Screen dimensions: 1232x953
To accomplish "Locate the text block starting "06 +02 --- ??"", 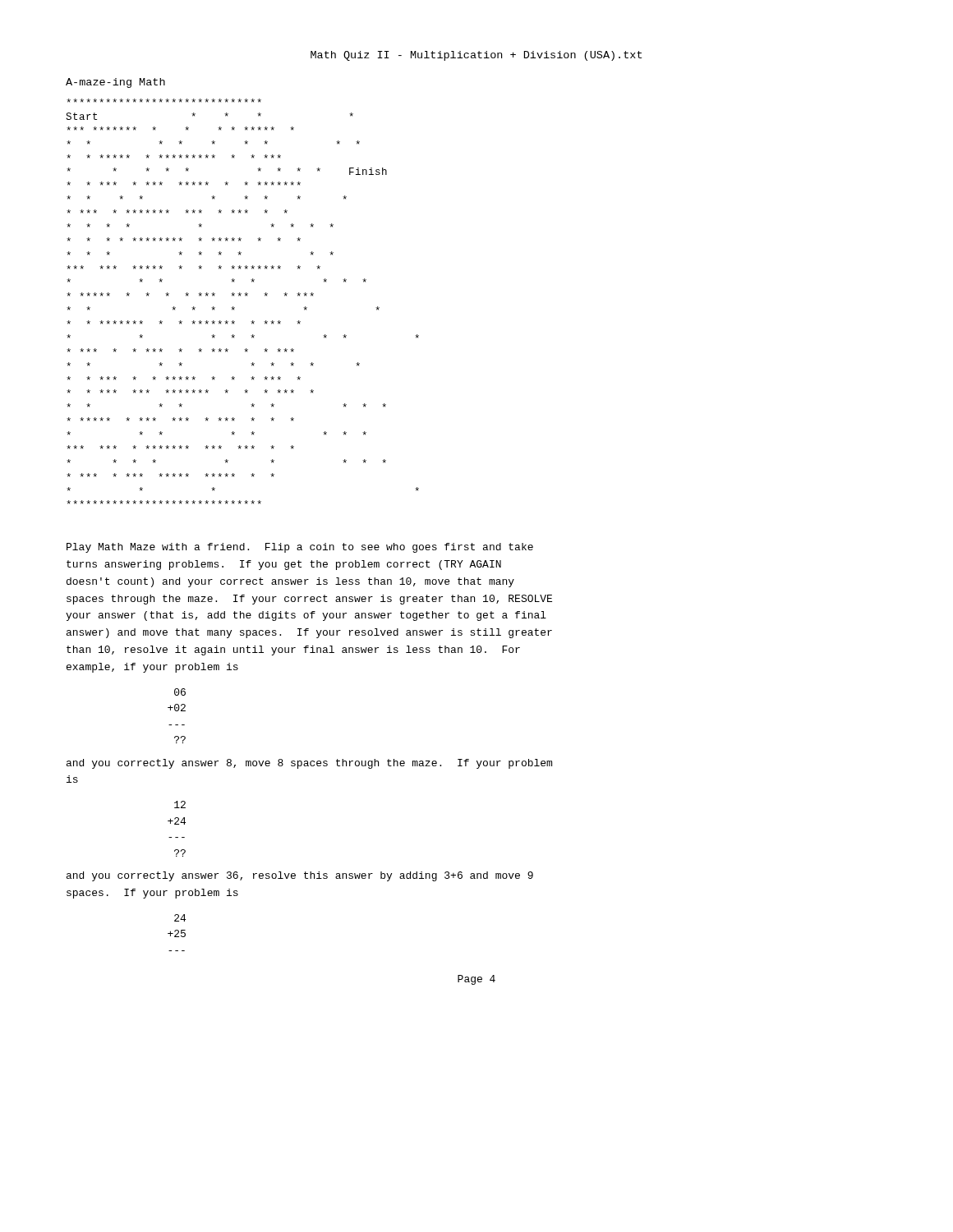I will (167, 716).
